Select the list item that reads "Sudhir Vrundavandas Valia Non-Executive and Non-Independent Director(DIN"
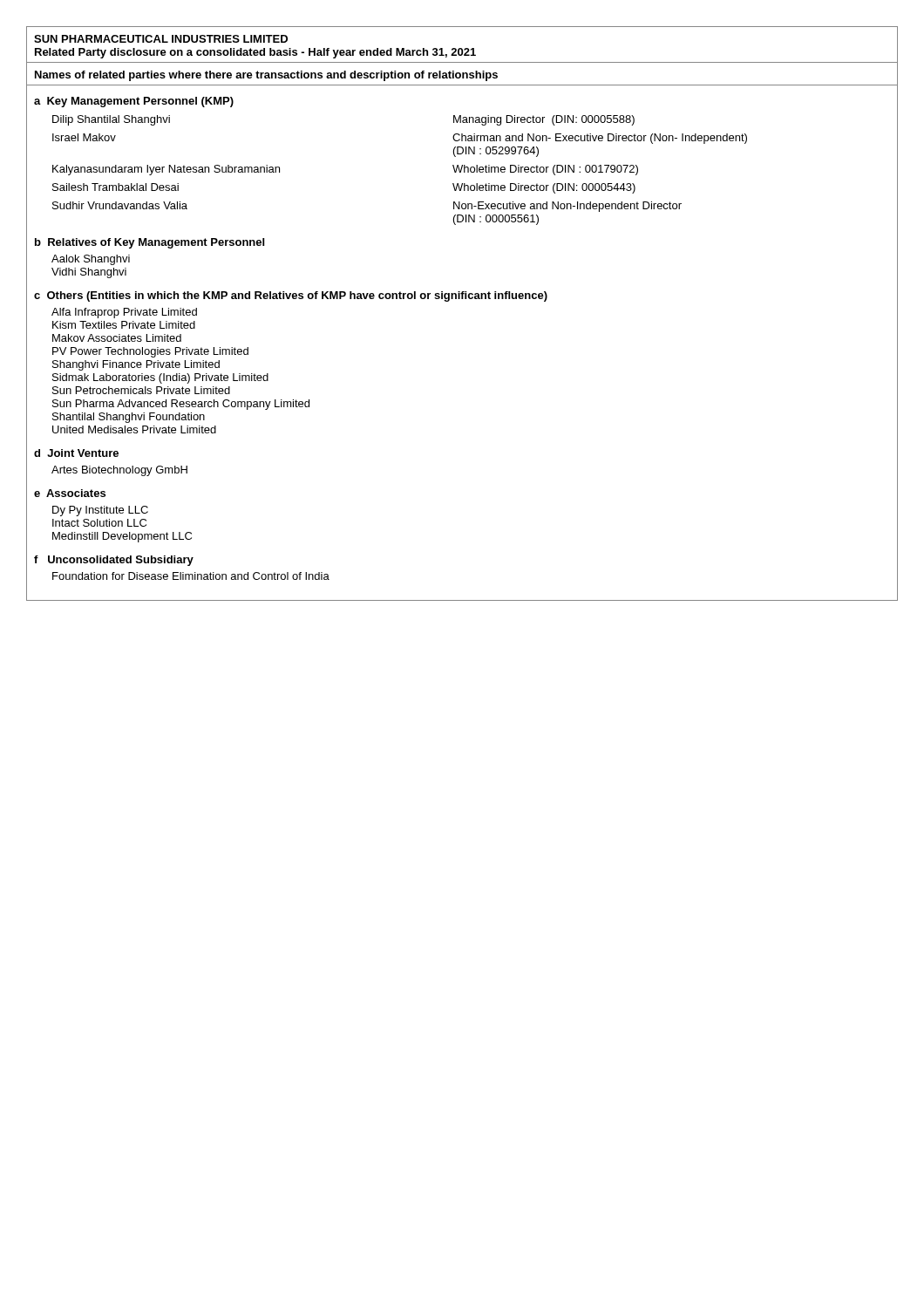The image size is (924, 1308). (x=462, y=212)
